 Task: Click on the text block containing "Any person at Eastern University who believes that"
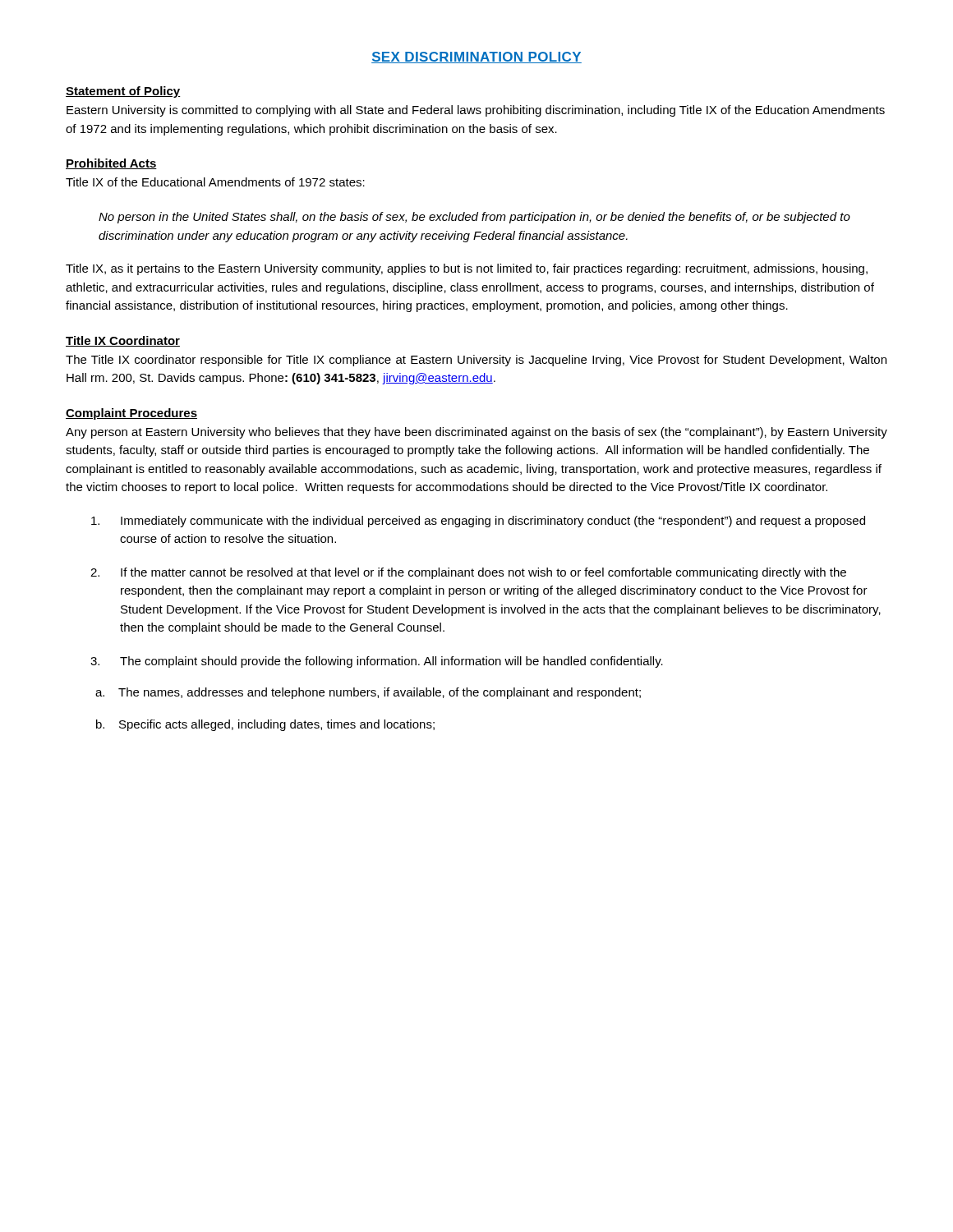476,459
